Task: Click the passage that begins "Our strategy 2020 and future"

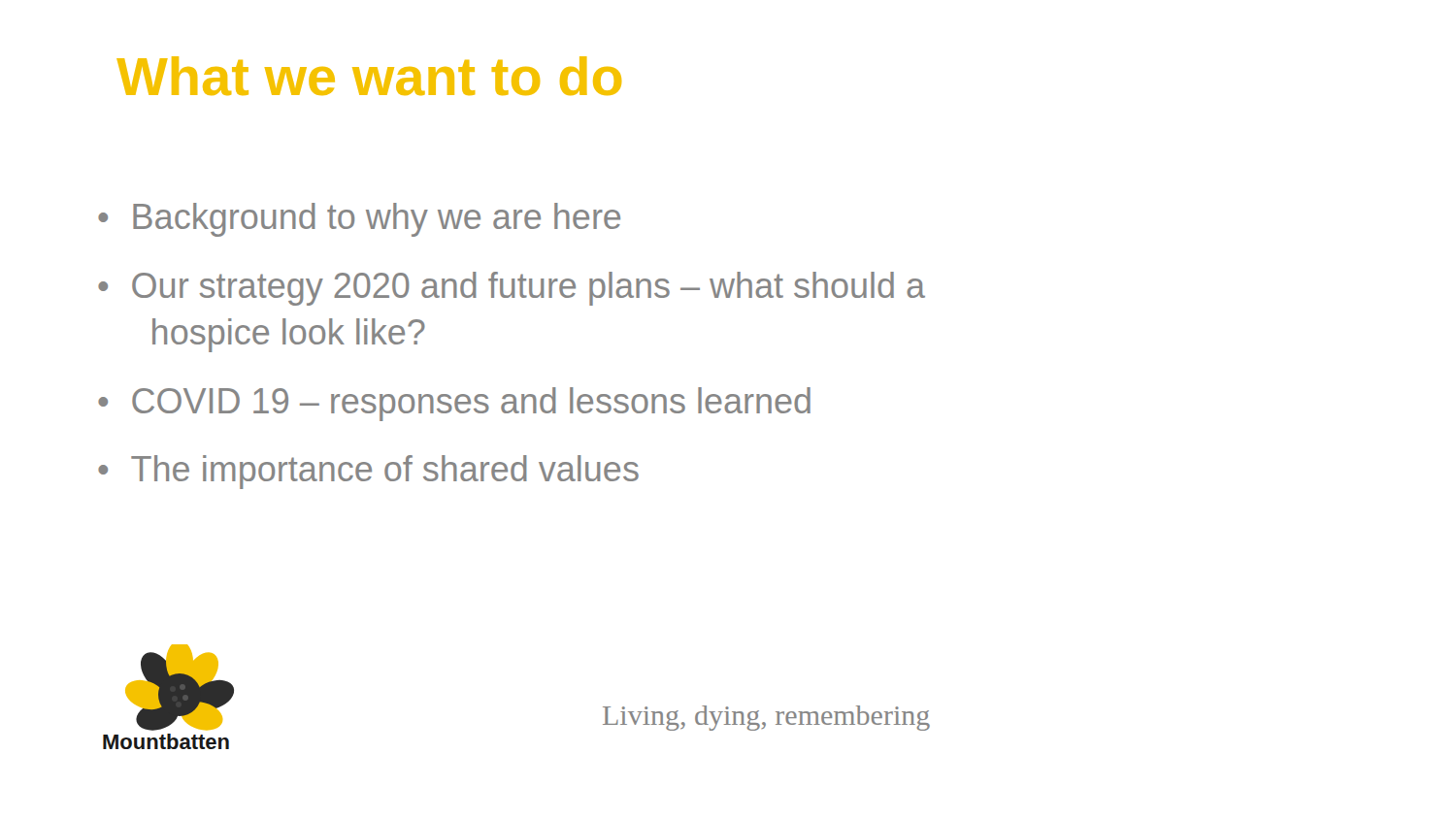Action: (528, 309)
